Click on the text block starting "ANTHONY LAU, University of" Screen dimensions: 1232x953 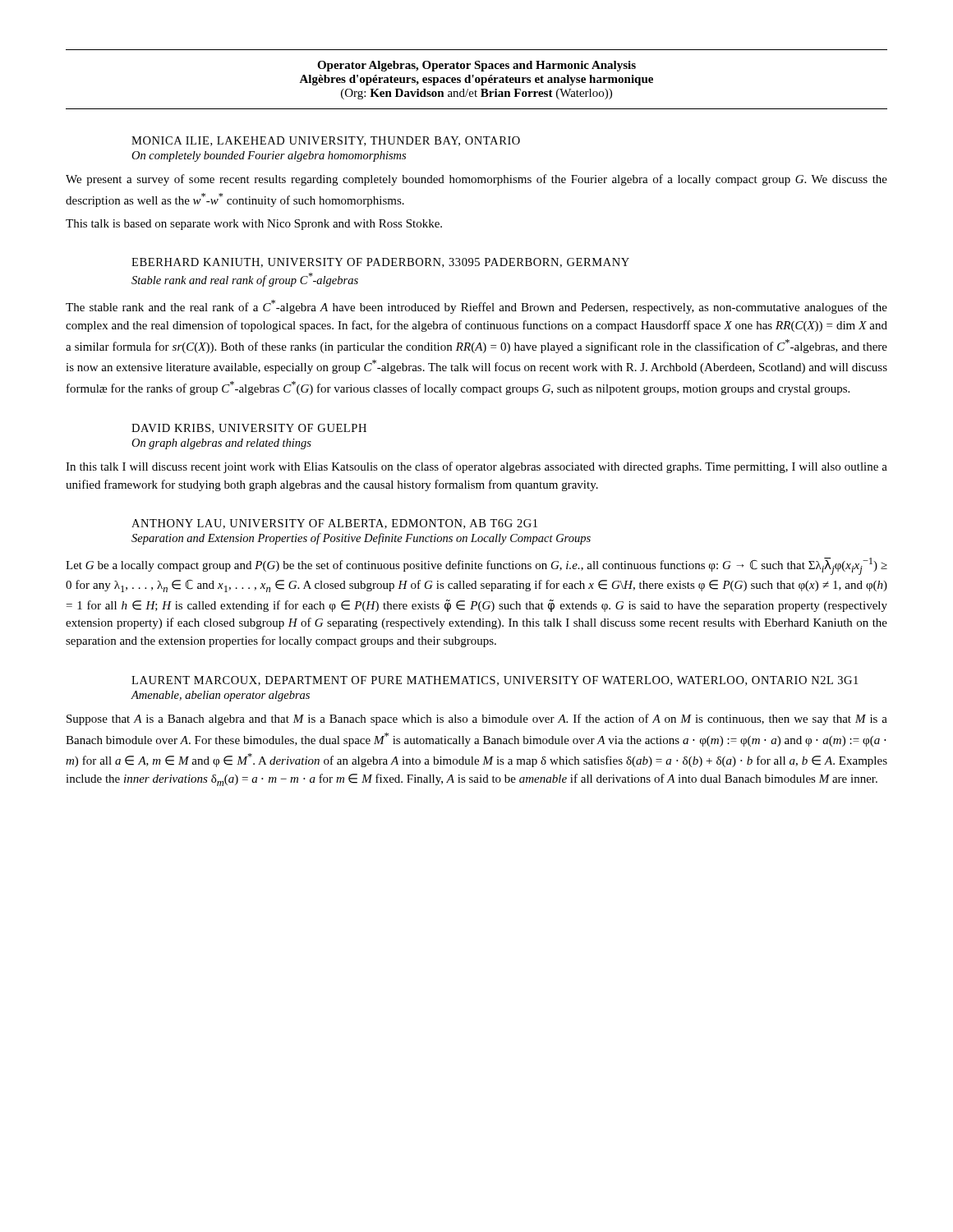pos(509,531)
